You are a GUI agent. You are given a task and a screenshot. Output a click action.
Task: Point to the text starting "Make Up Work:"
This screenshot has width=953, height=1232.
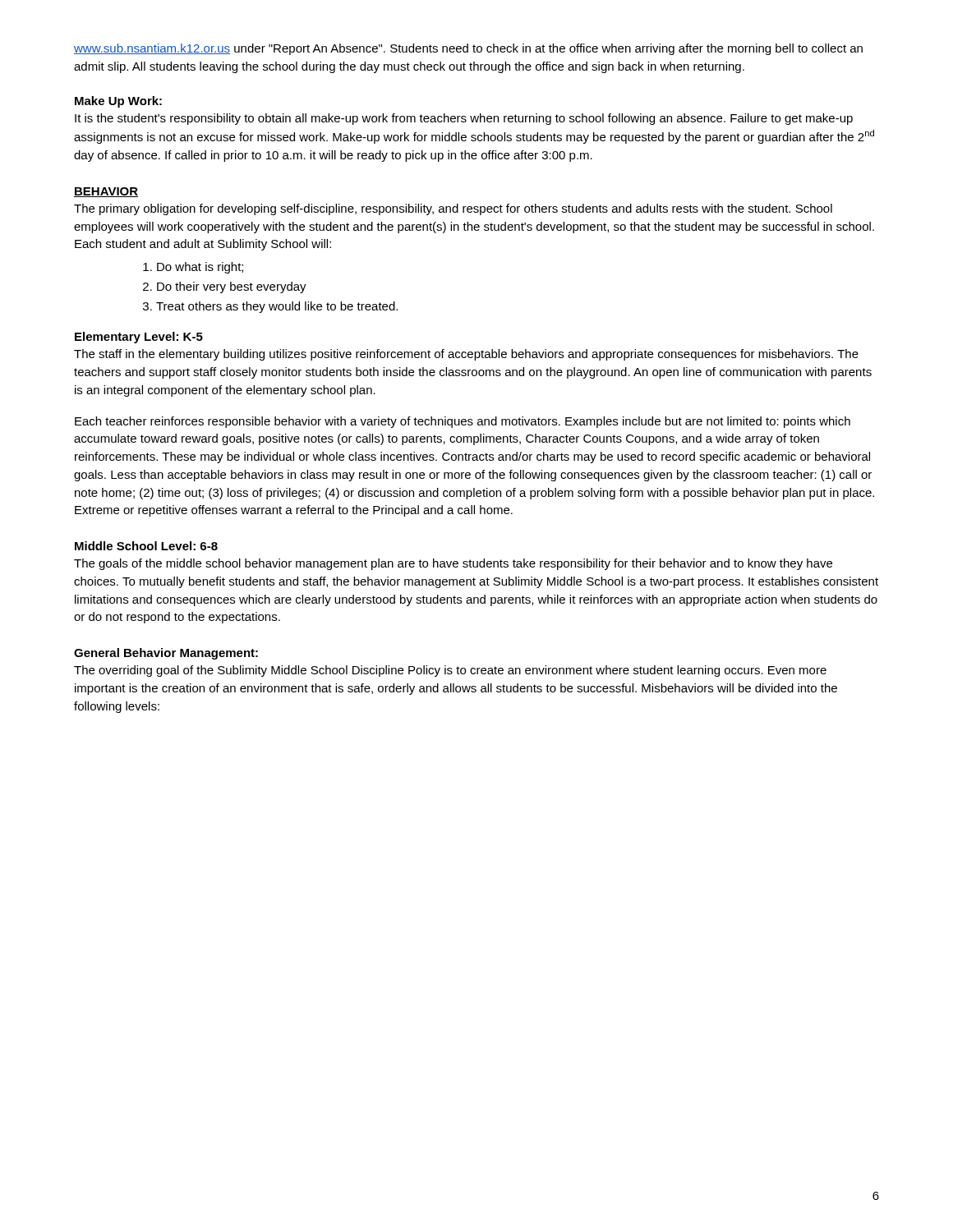(x=118, y=100)
